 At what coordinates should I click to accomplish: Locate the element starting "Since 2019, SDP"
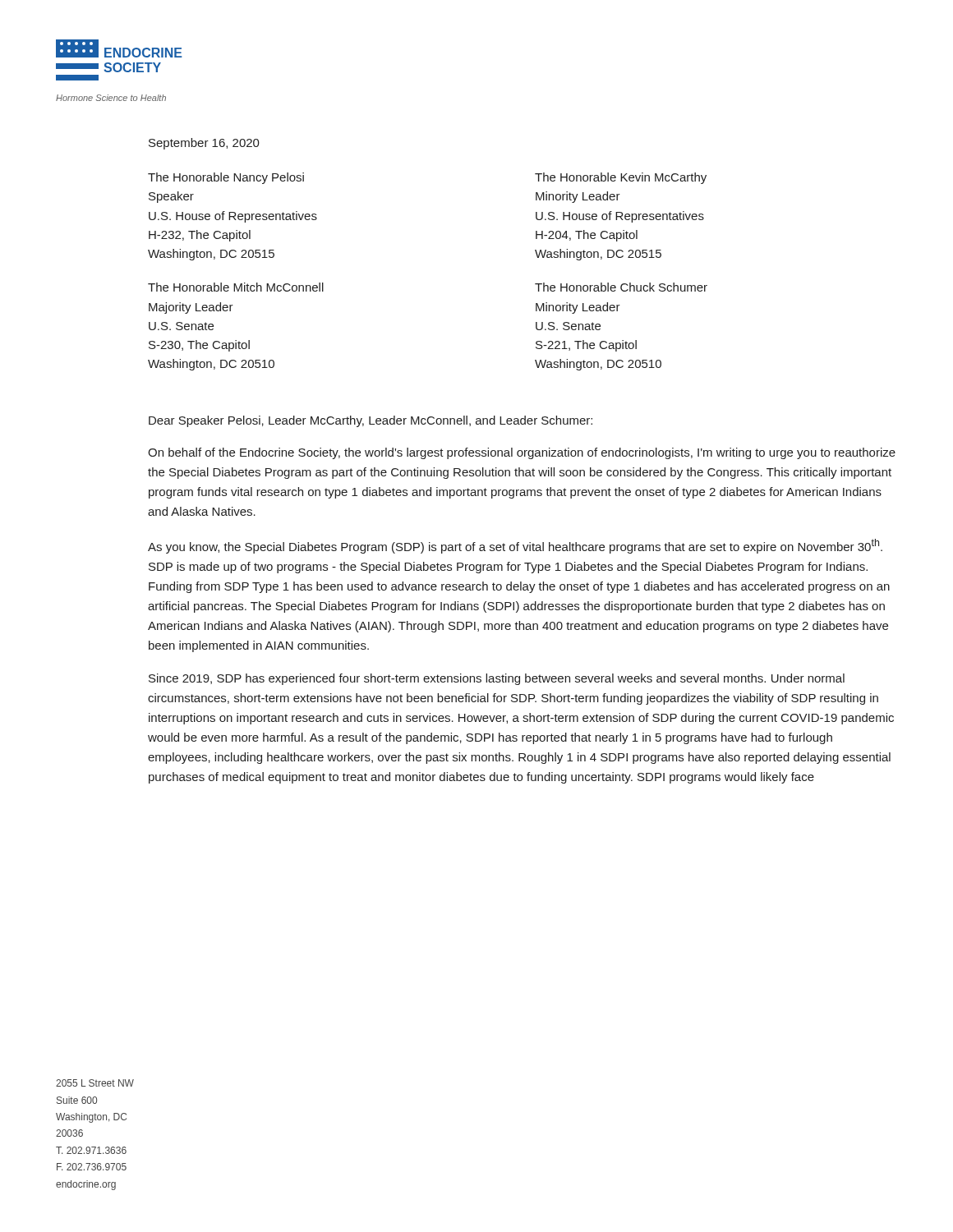click(521, 727)
